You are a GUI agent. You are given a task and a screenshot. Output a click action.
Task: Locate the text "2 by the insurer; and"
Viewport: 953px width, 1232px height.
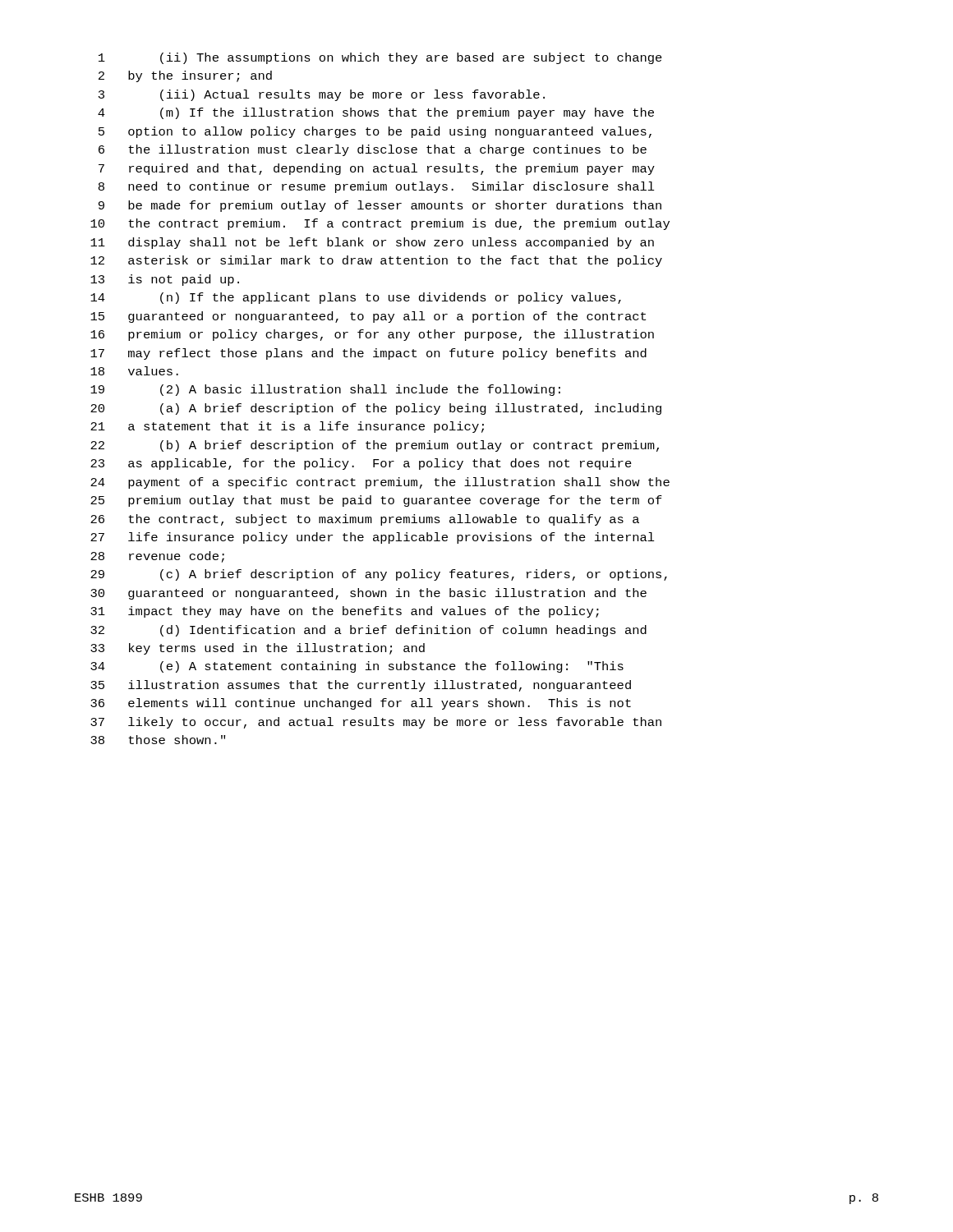173,77
